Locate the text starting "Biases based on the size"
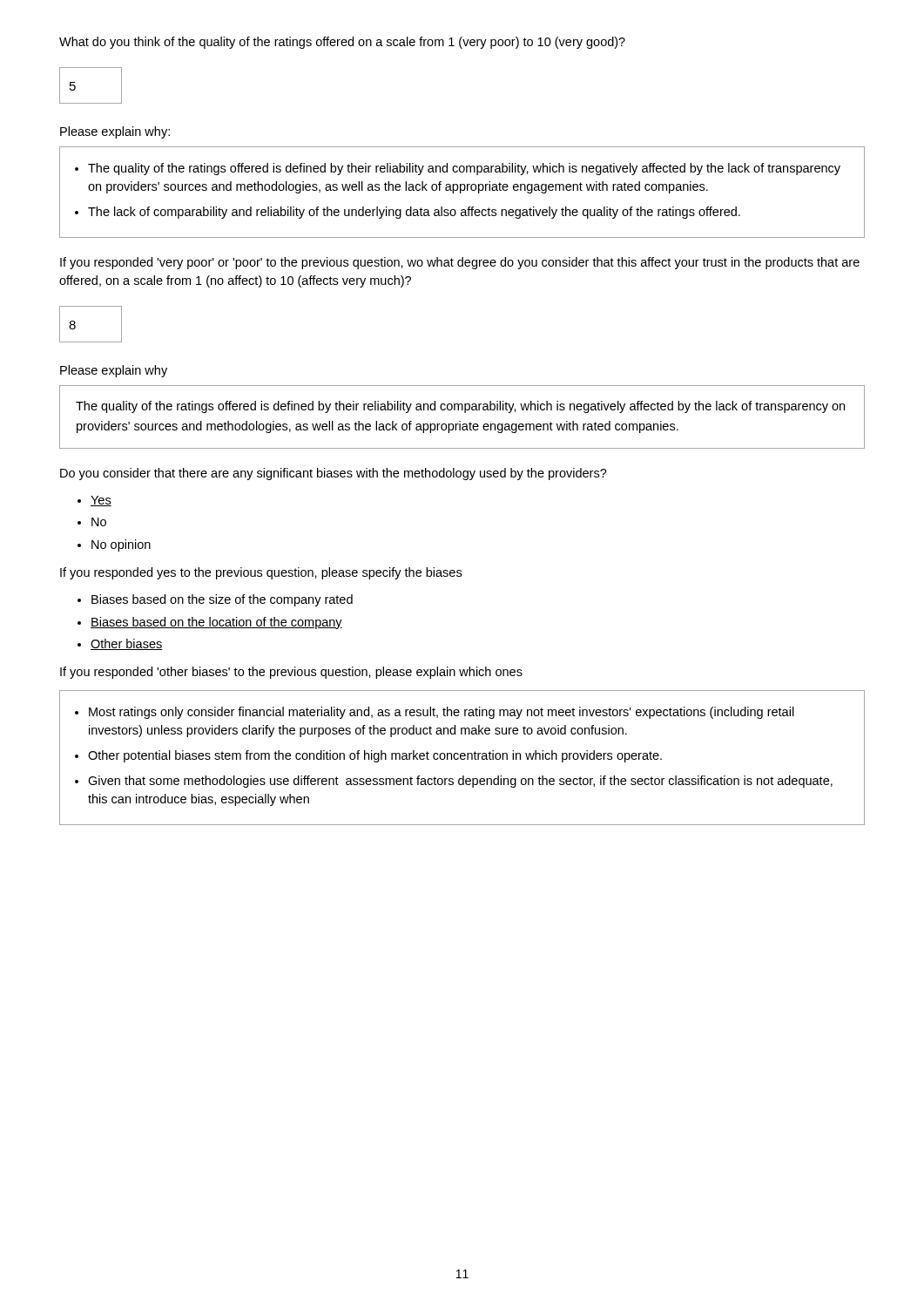This screenshot has height=1307, width=924. click(222, 599)
